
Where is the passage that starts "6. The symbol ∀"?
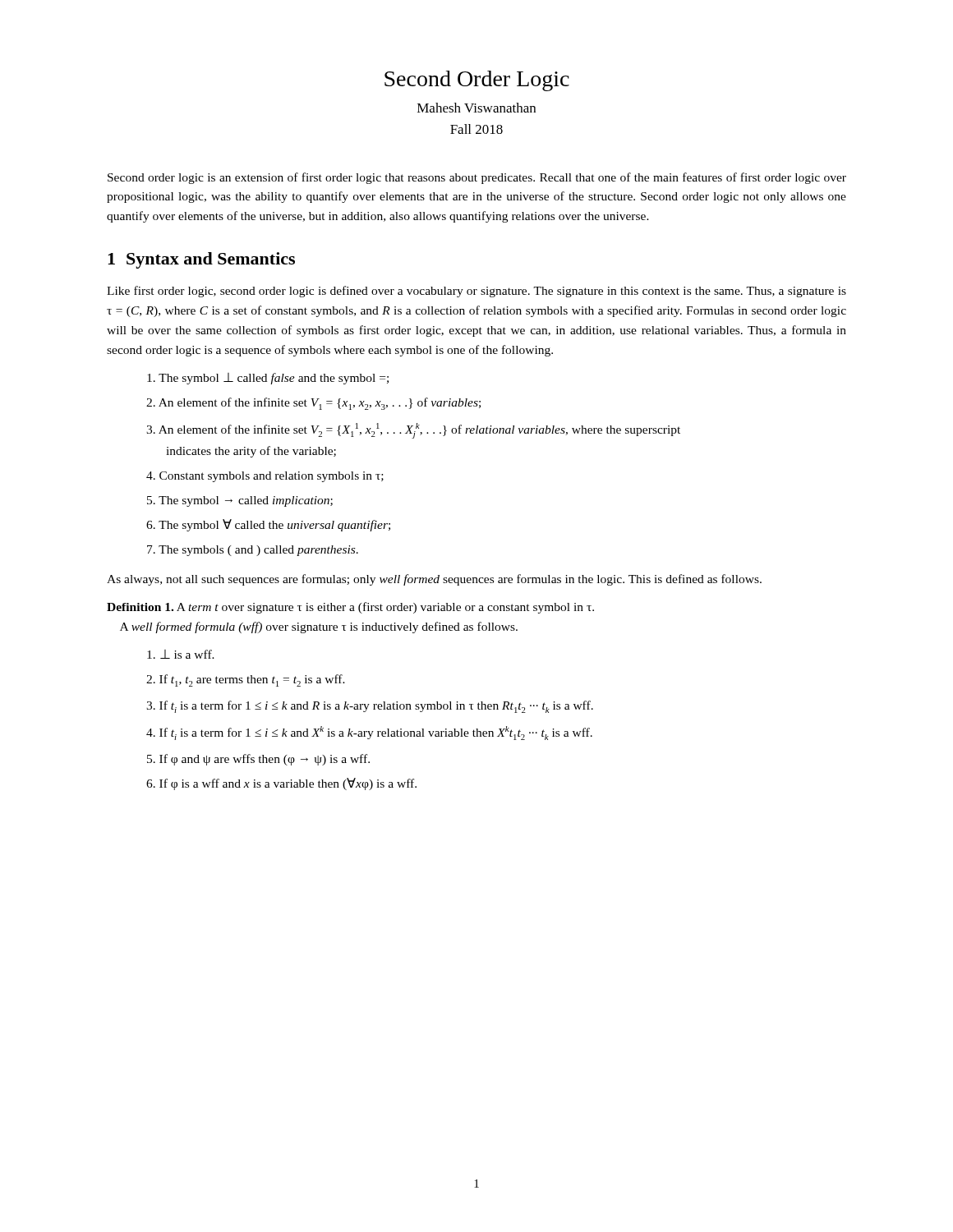(x=269, y=524)
